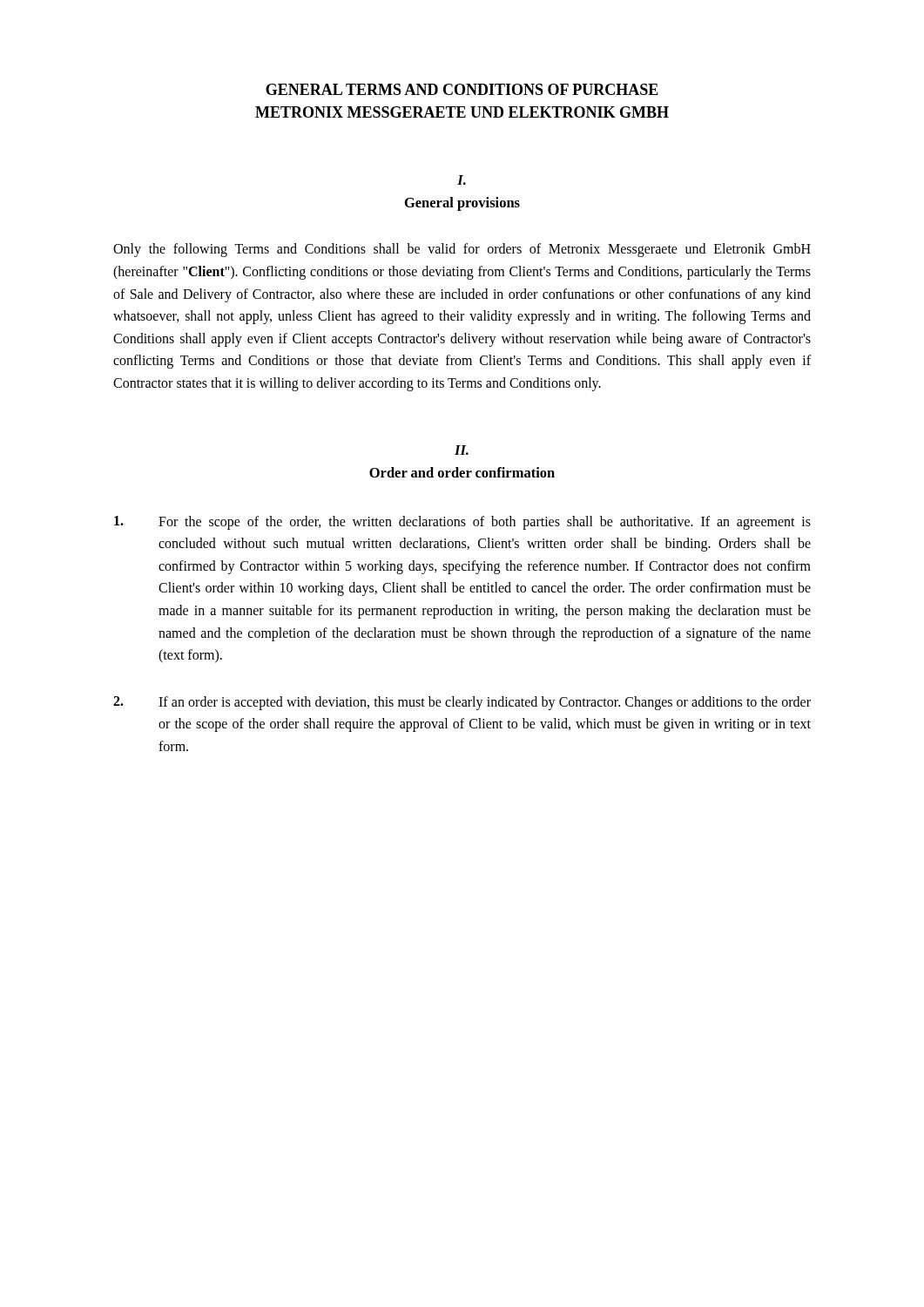The height and width of the screenshot is (1307, 924).
Task: Locate the region starting "Only the following Terms and Conditions"
Action: (x=462, y=316)
